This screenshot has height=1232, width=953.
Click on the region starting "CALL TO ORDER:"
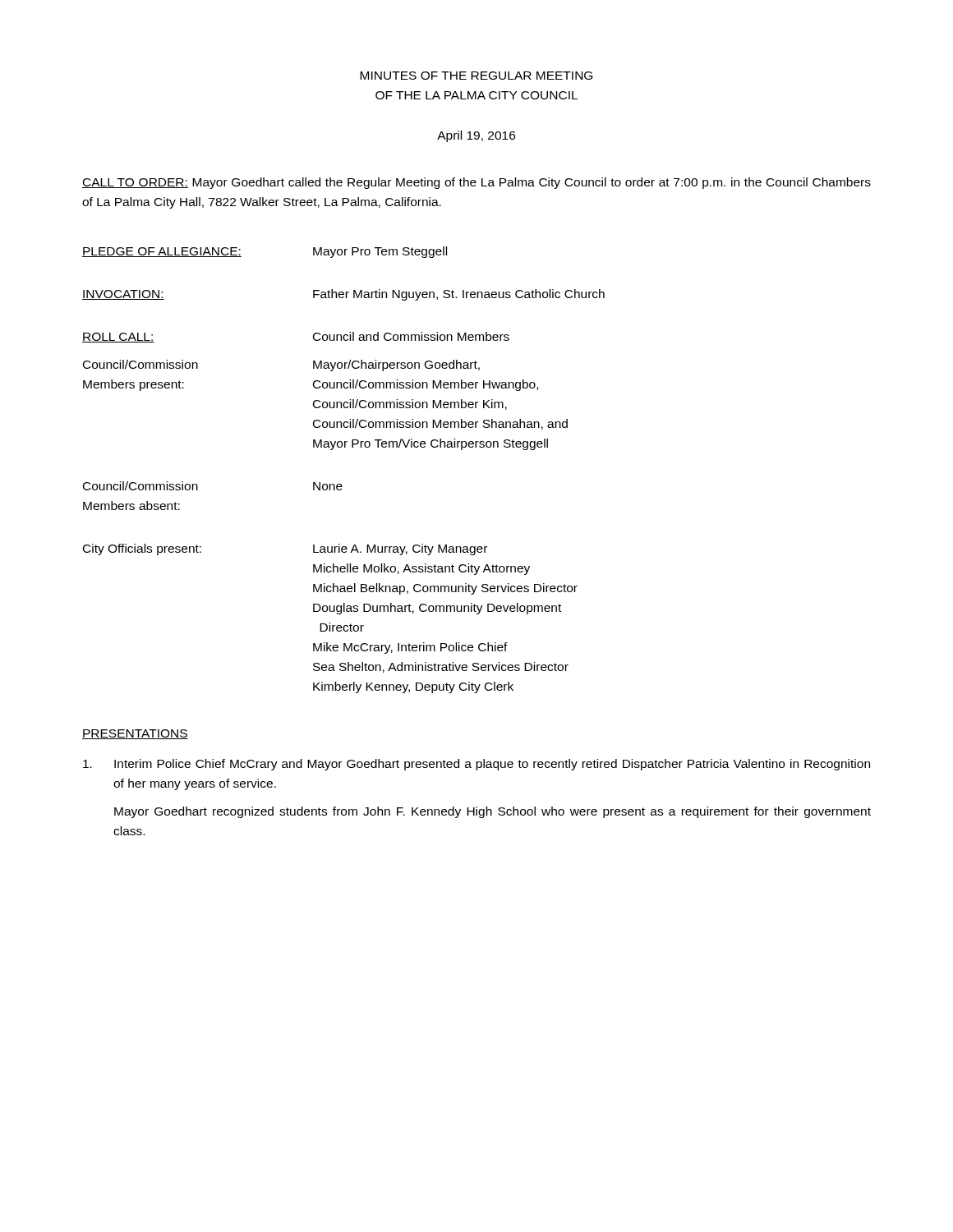tap(476, 192)
